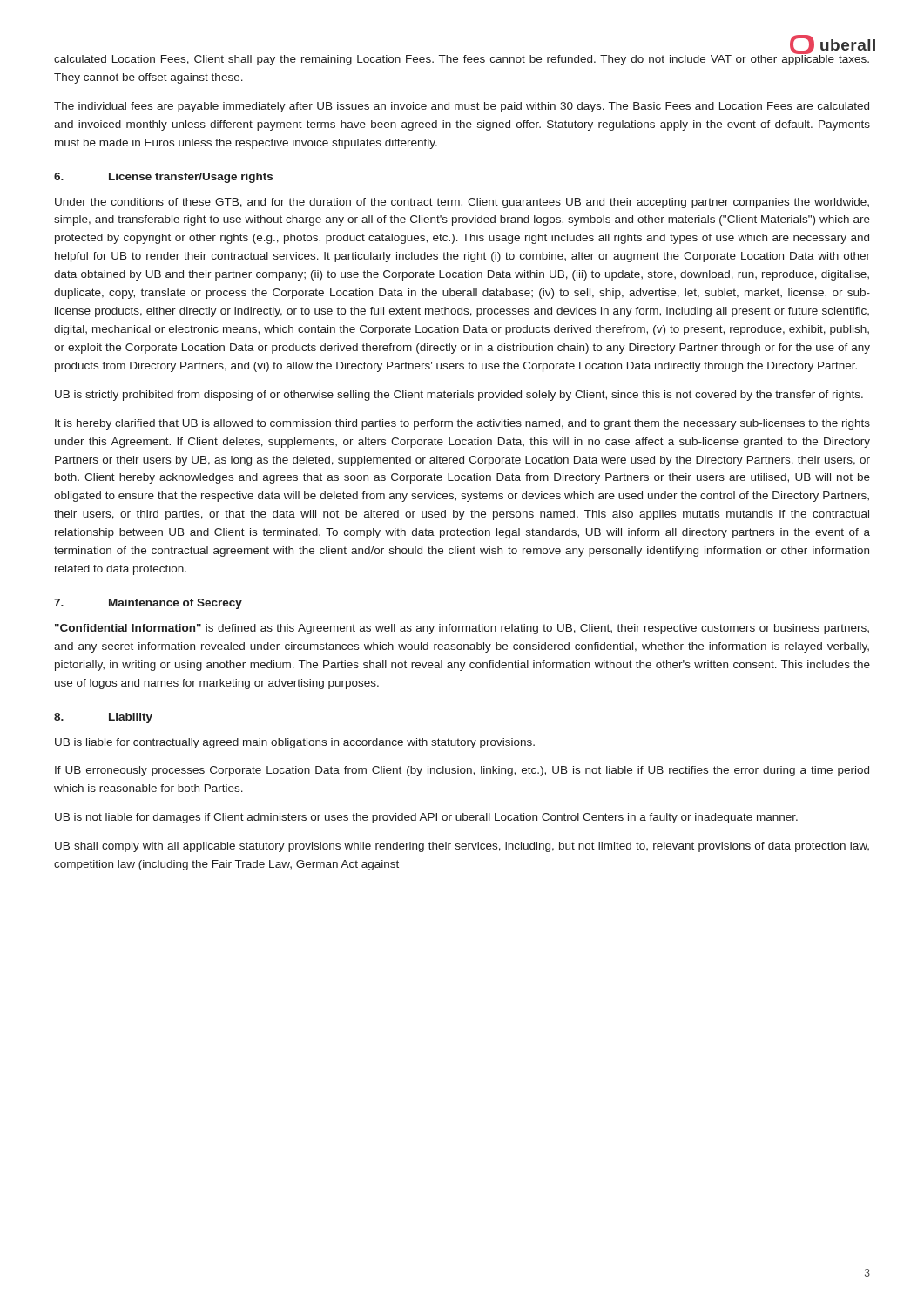Select the element starting ""Confidential Information" is defined as this Agreement as"
Viewport: 924px width, 1307px height.
(x=462, y=655)
